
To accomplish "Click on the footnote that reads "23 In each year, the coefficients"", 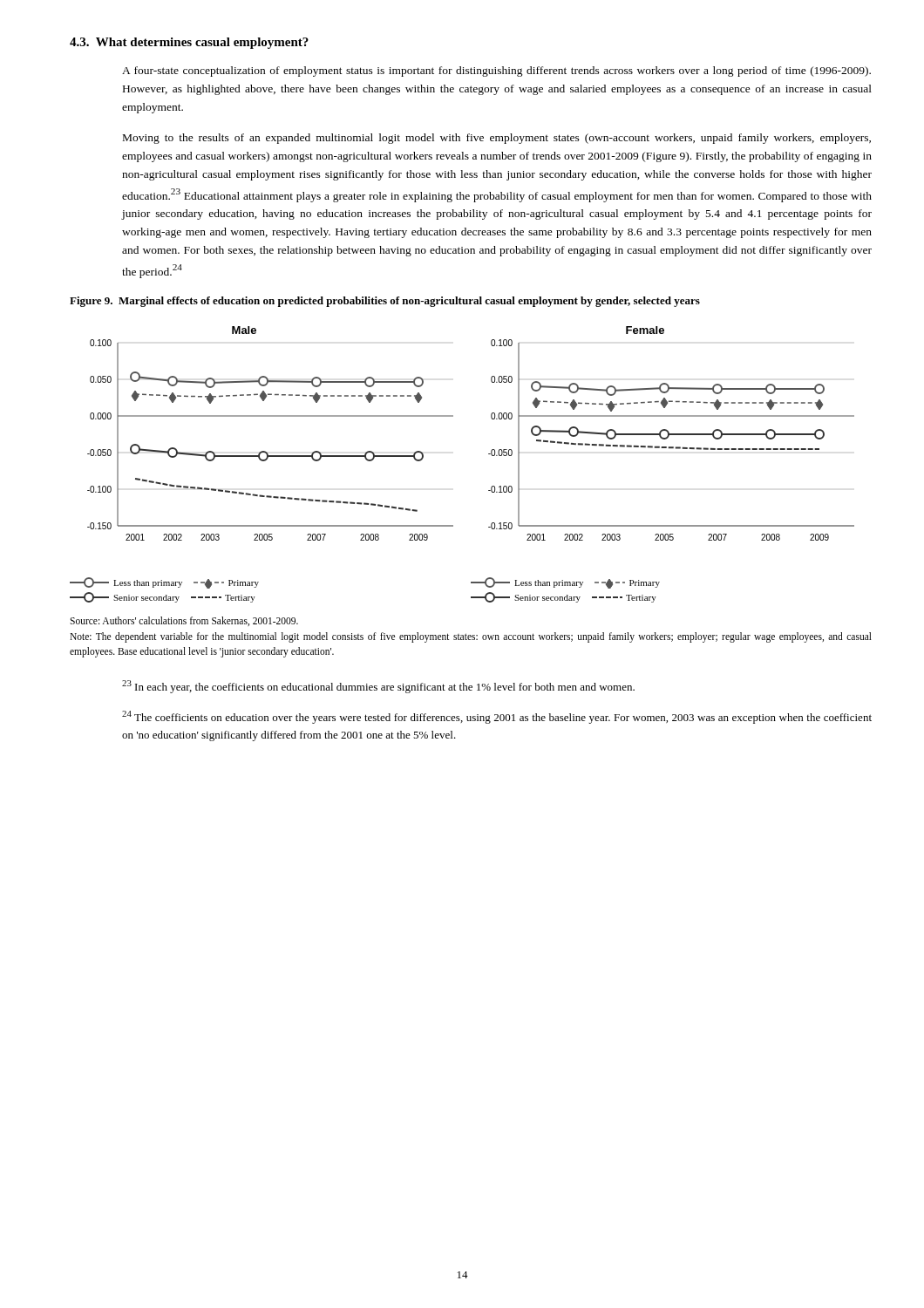I will [379, 686].
